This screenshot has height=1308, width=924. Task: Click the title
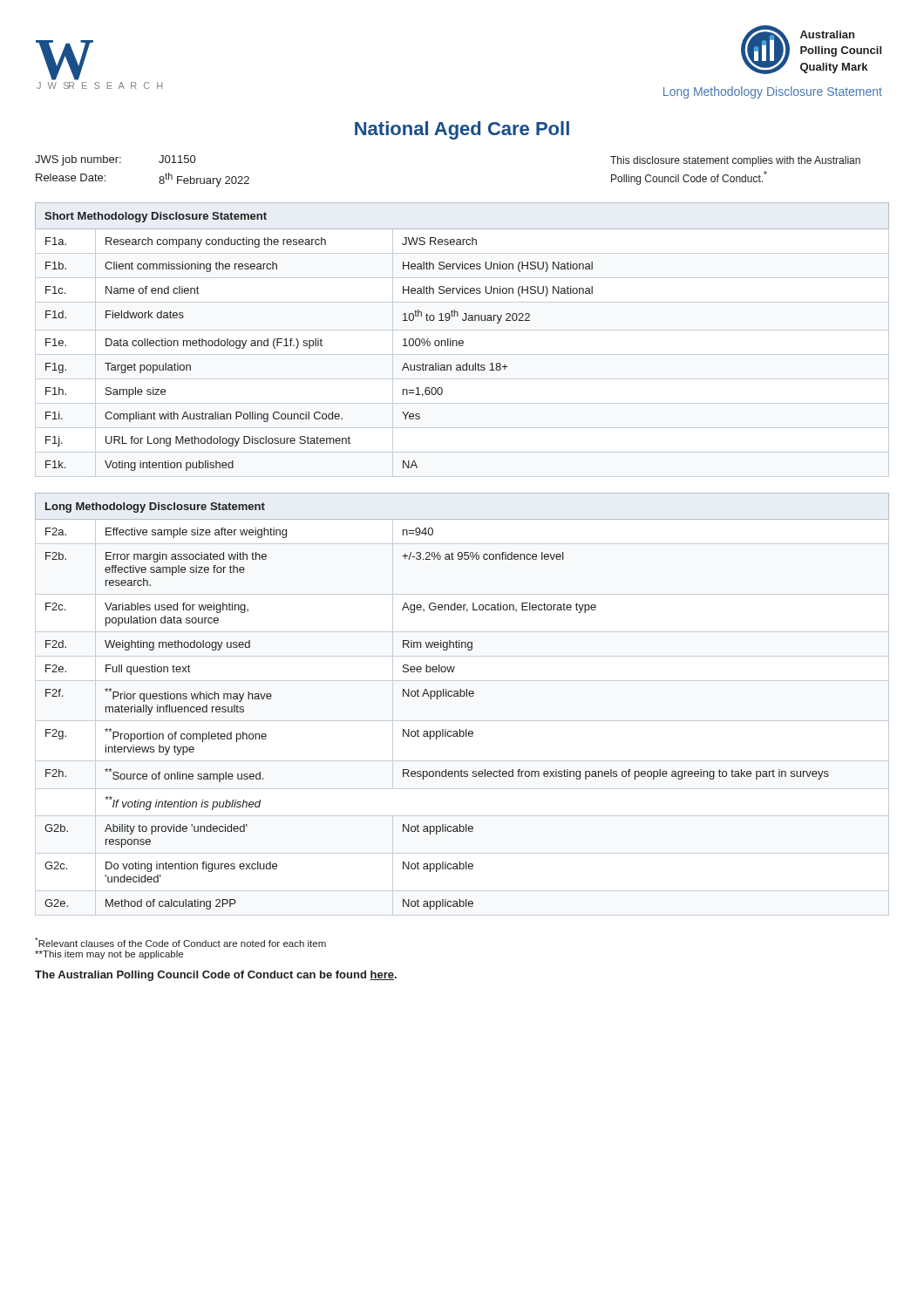[x=462, y=129]
